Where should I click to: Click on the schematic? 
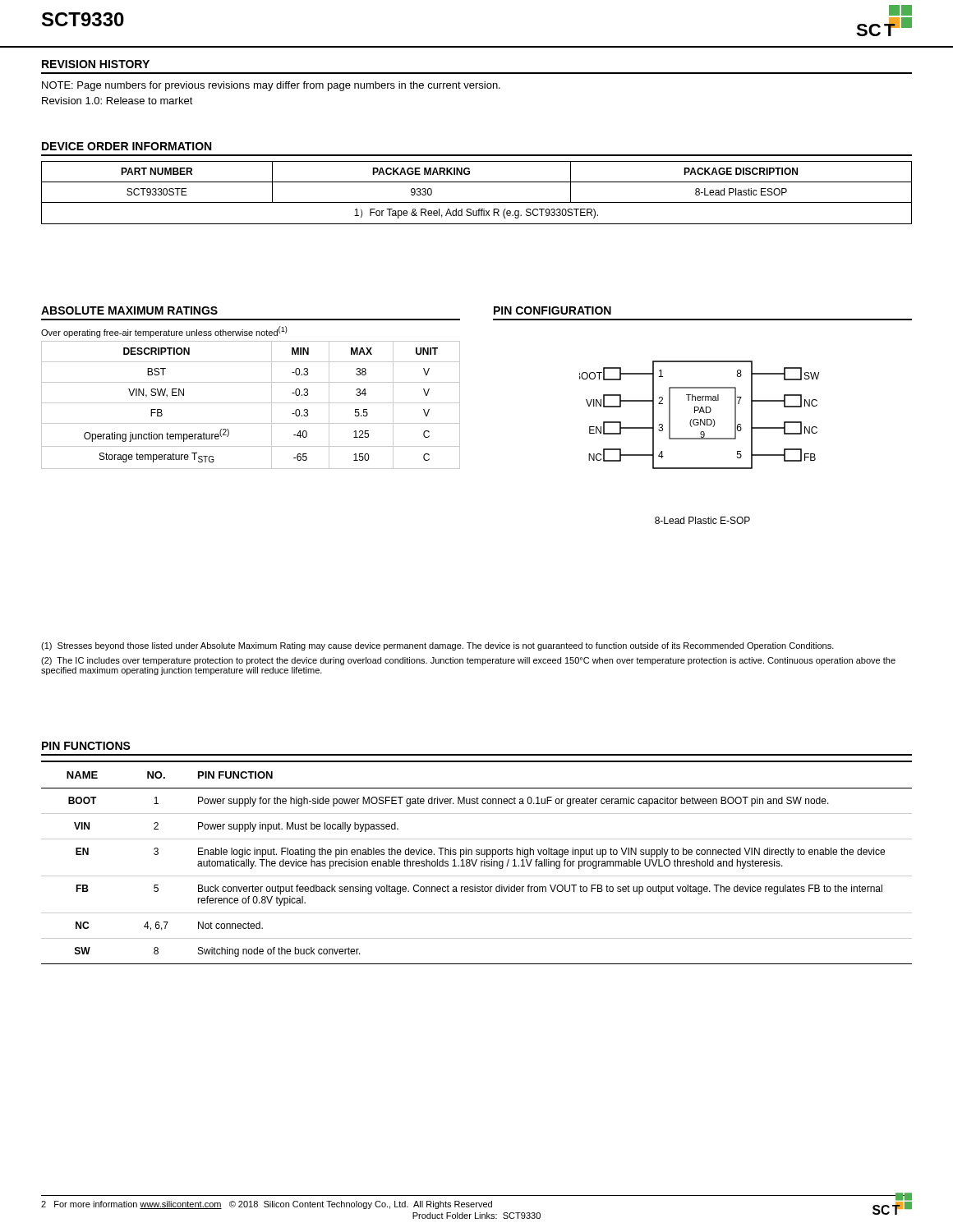pyautogui.click(x=702, y=428)
